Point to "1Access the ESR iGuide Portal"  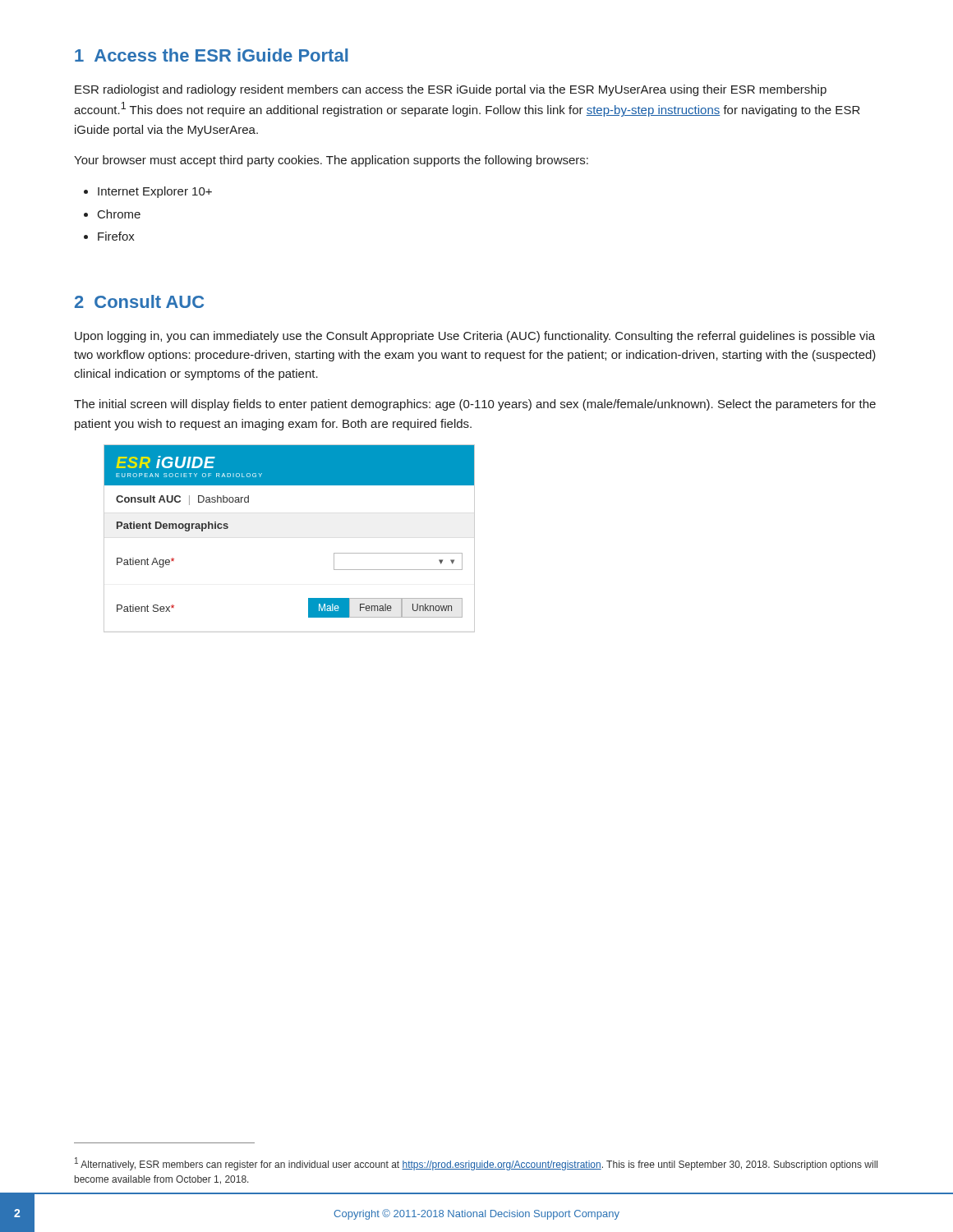click(x=212, y=55)
